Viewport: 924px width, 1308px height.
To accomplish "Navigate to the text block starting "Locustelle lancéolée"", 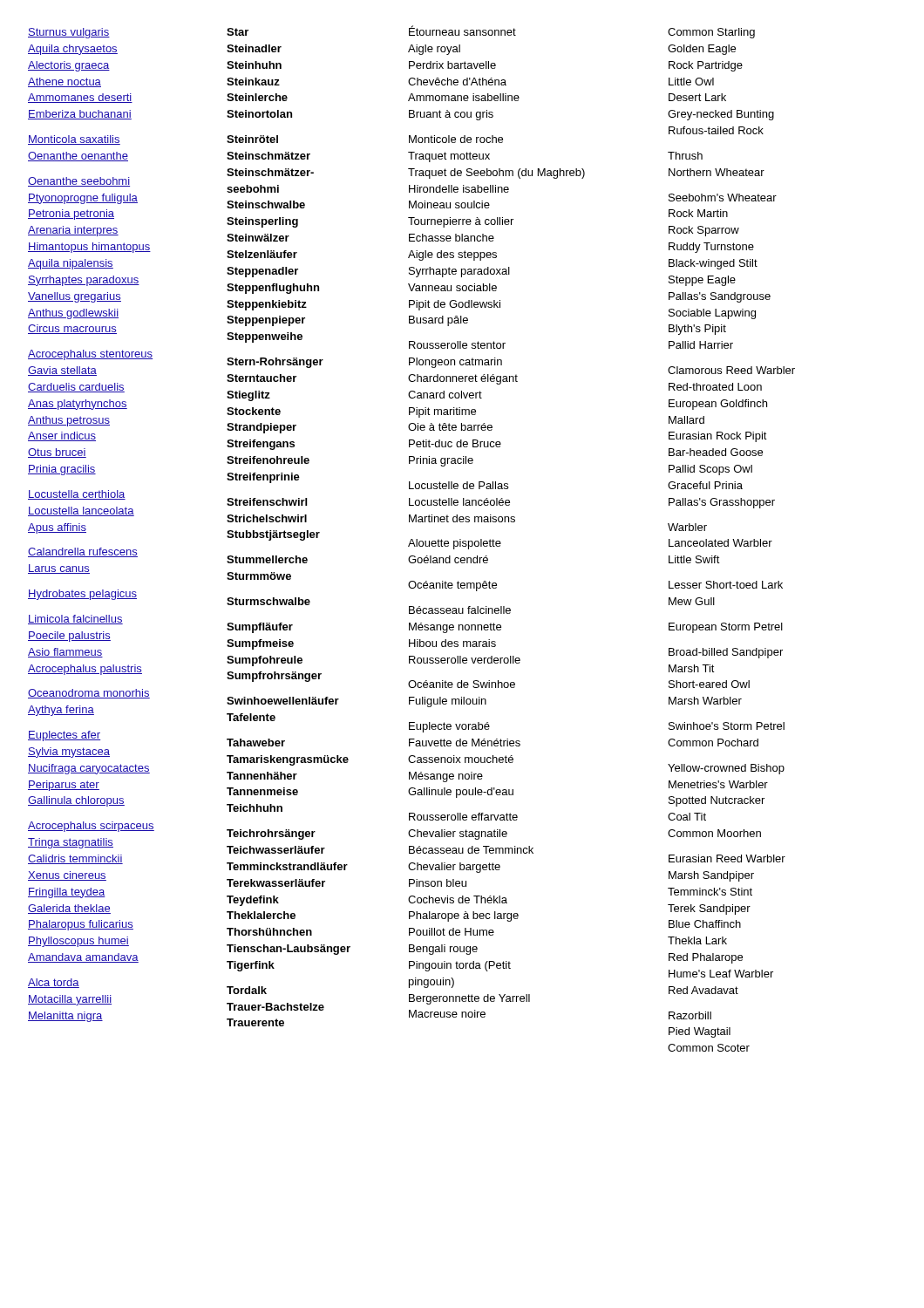I will pos(459,502).
